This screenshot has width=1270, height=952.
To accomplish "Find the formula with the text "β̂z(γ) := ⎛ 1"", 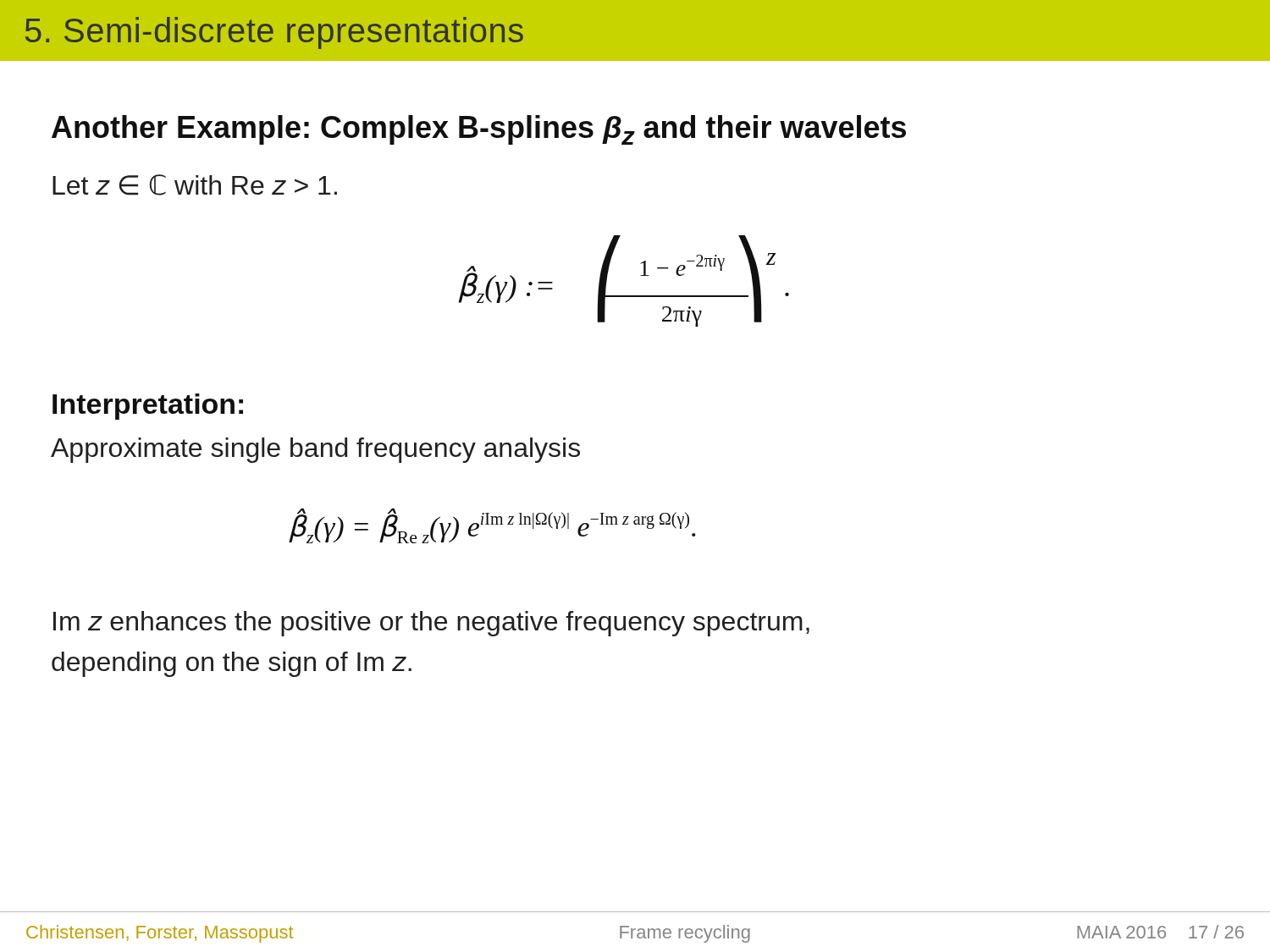I will (635, 290).
